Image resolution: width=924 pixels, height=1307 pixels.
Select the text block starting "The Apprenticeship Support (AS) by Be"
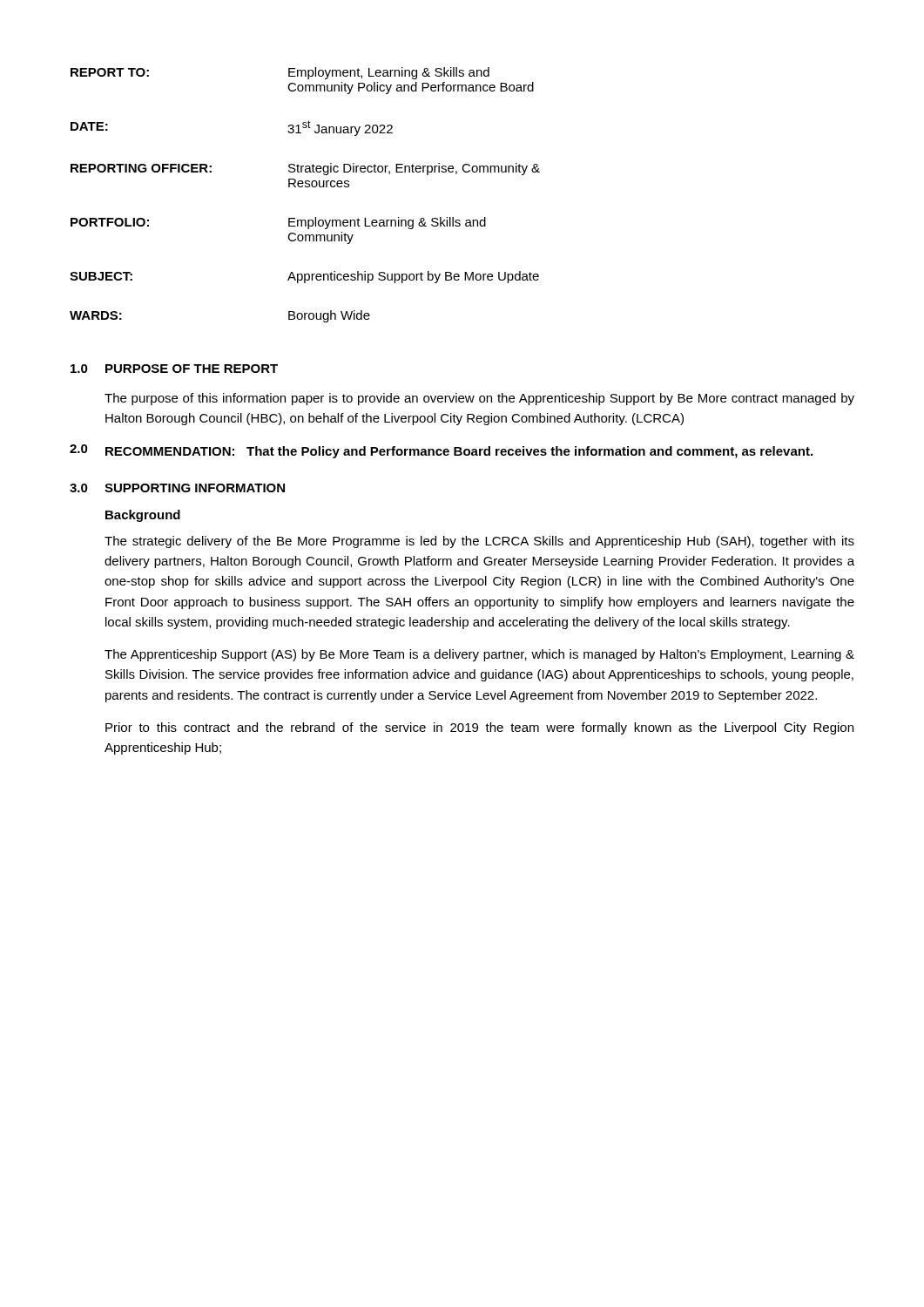[479, 674]
